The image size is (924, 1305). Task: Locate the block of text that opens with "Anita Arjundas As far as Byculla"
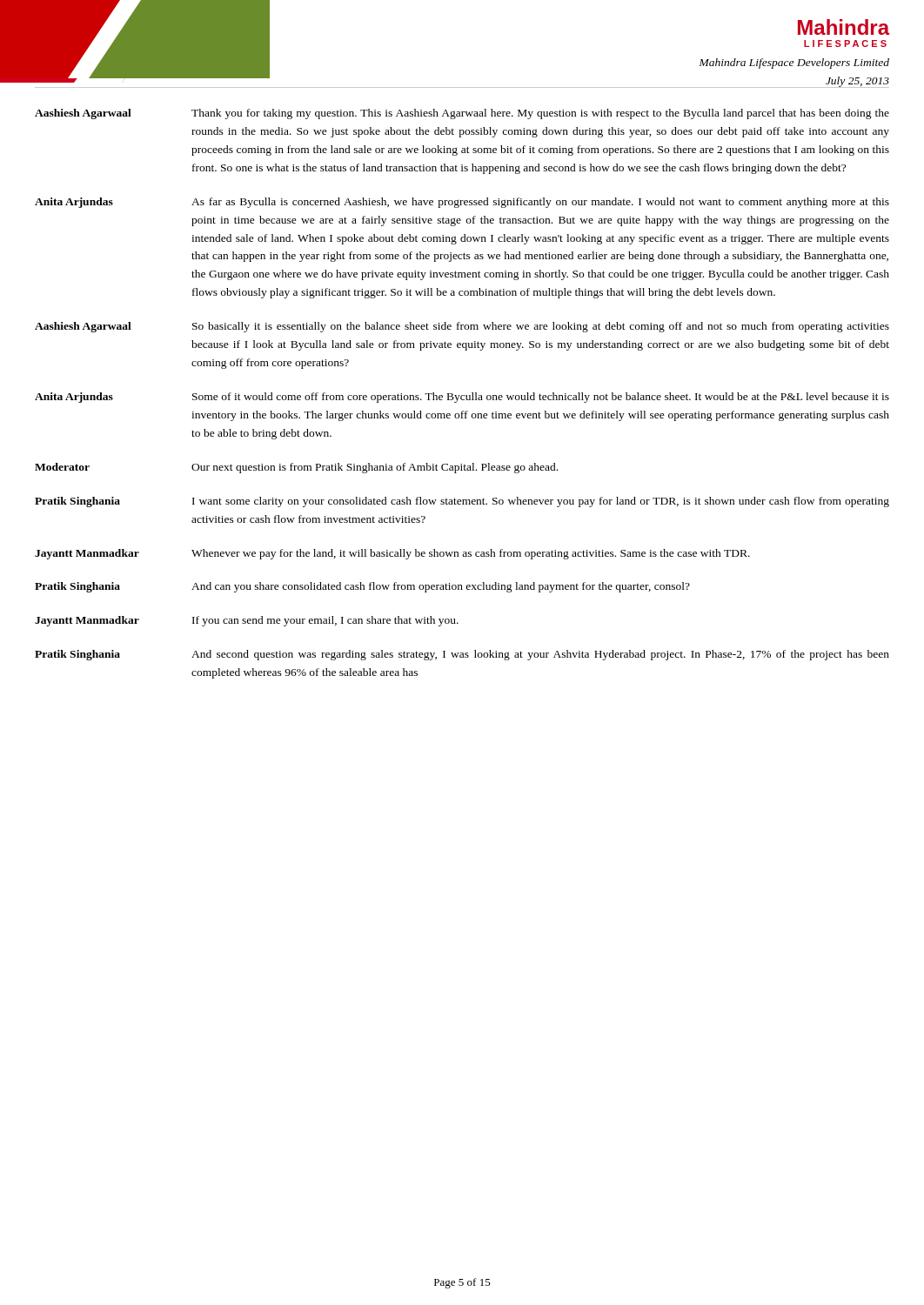tap(462, 247)
